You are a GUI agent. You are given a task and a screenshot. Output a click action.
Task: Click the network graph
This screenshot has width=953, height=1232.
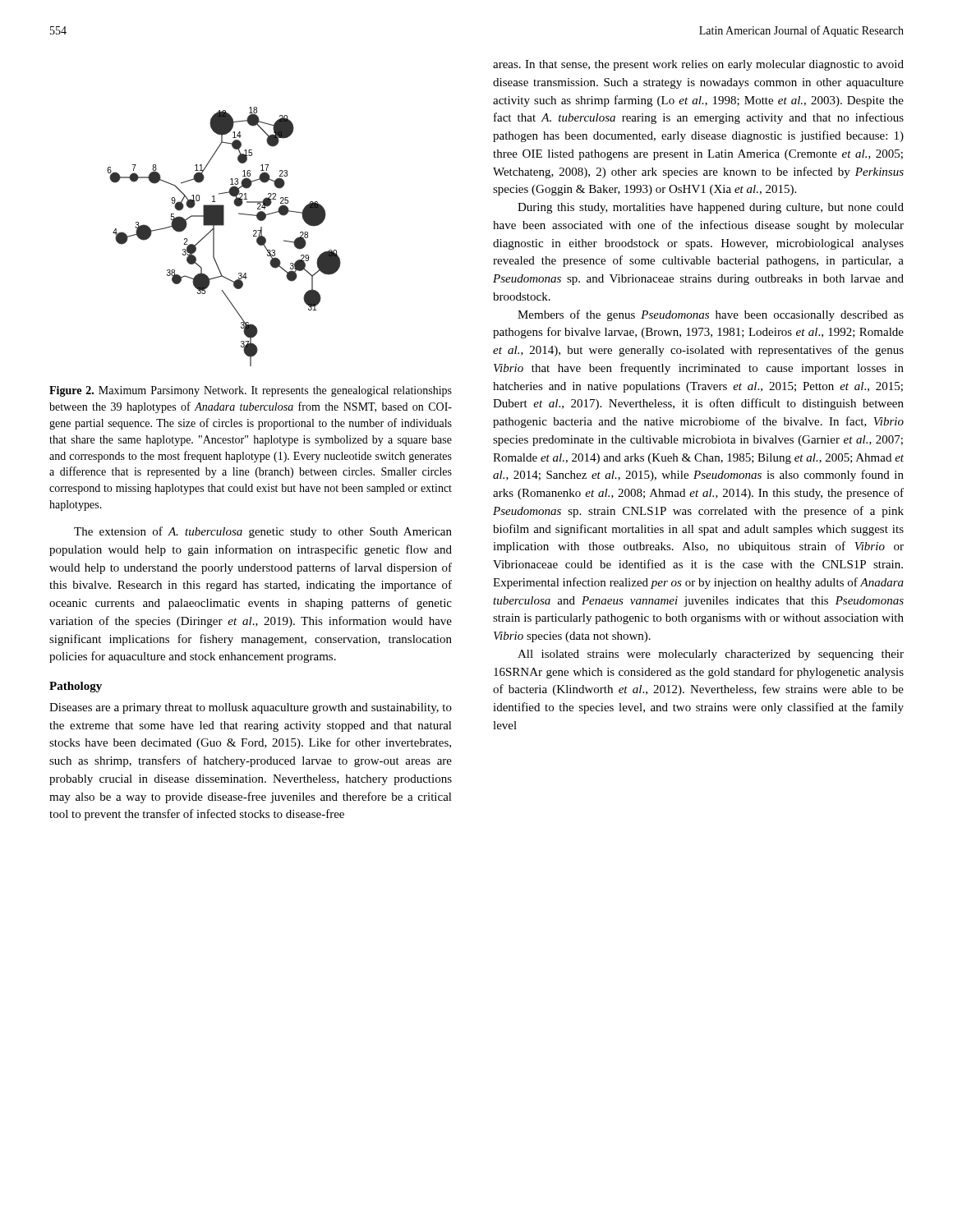pyautogui.click(x=251, y=216)
